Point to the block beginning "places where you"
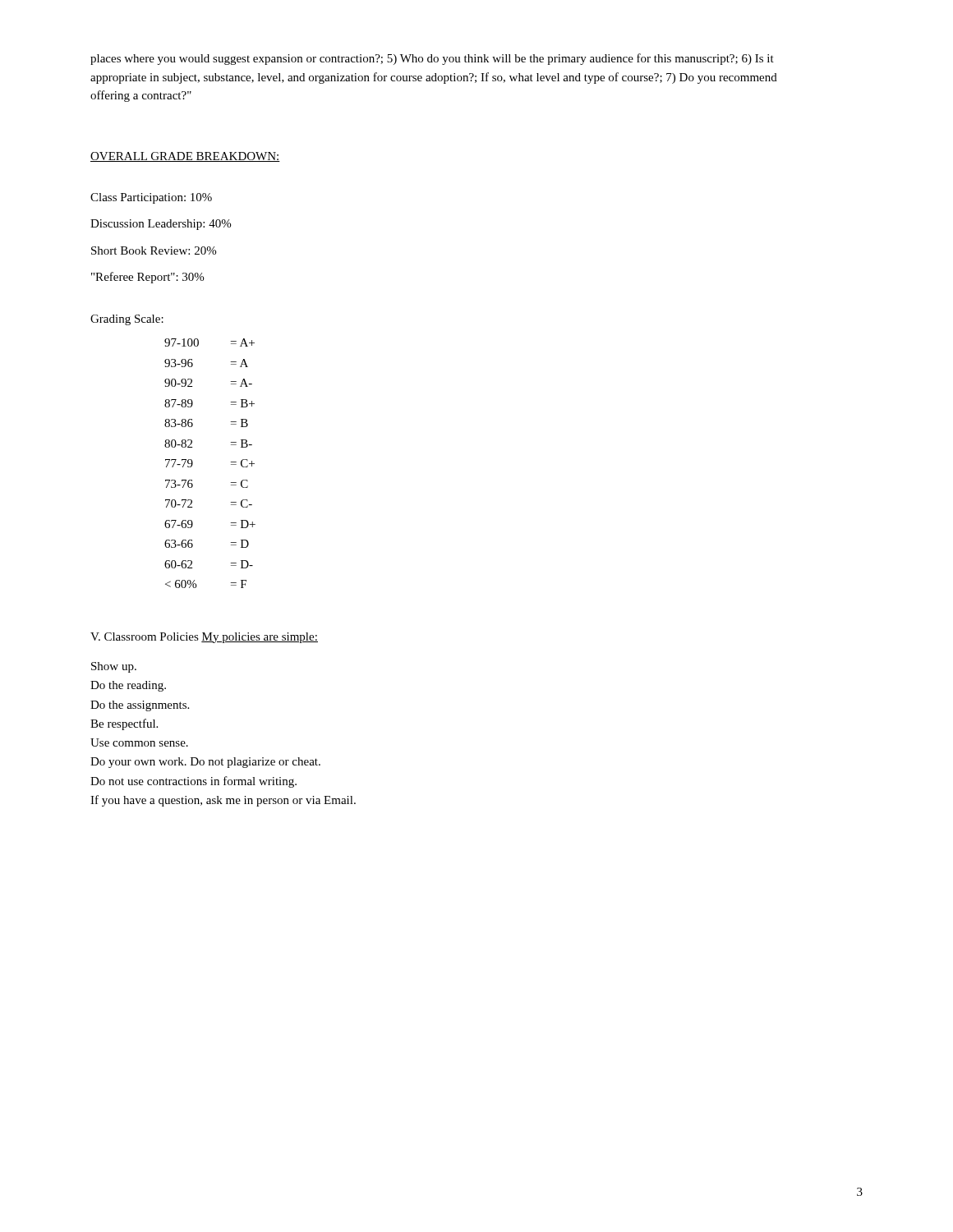 tap(434, 77)
